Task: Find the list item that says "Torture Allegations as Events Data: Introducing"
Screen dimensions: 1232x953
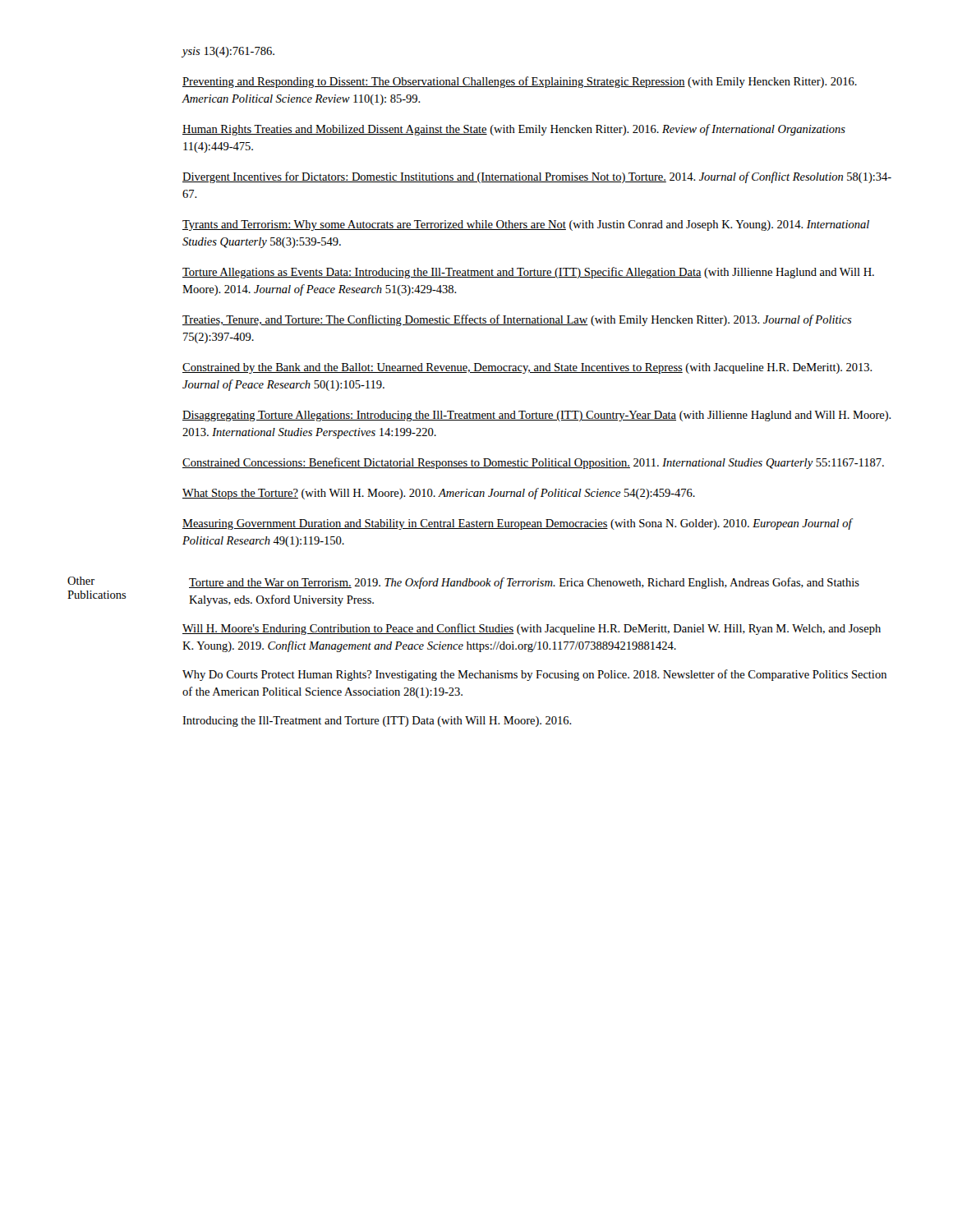Action: 529,281
